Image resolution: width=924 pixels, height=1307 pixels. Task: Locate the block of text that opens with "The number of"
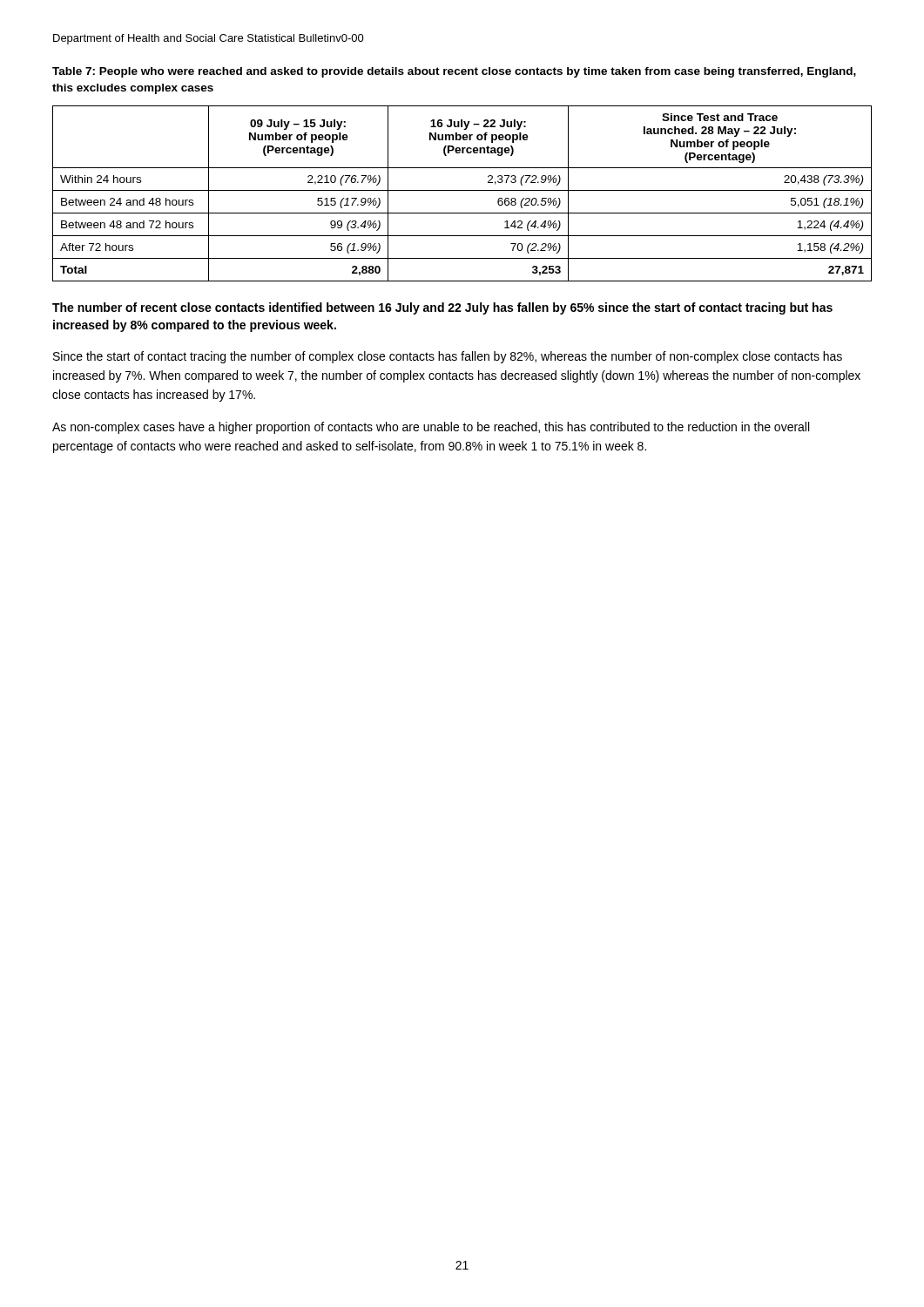point(443,316)
